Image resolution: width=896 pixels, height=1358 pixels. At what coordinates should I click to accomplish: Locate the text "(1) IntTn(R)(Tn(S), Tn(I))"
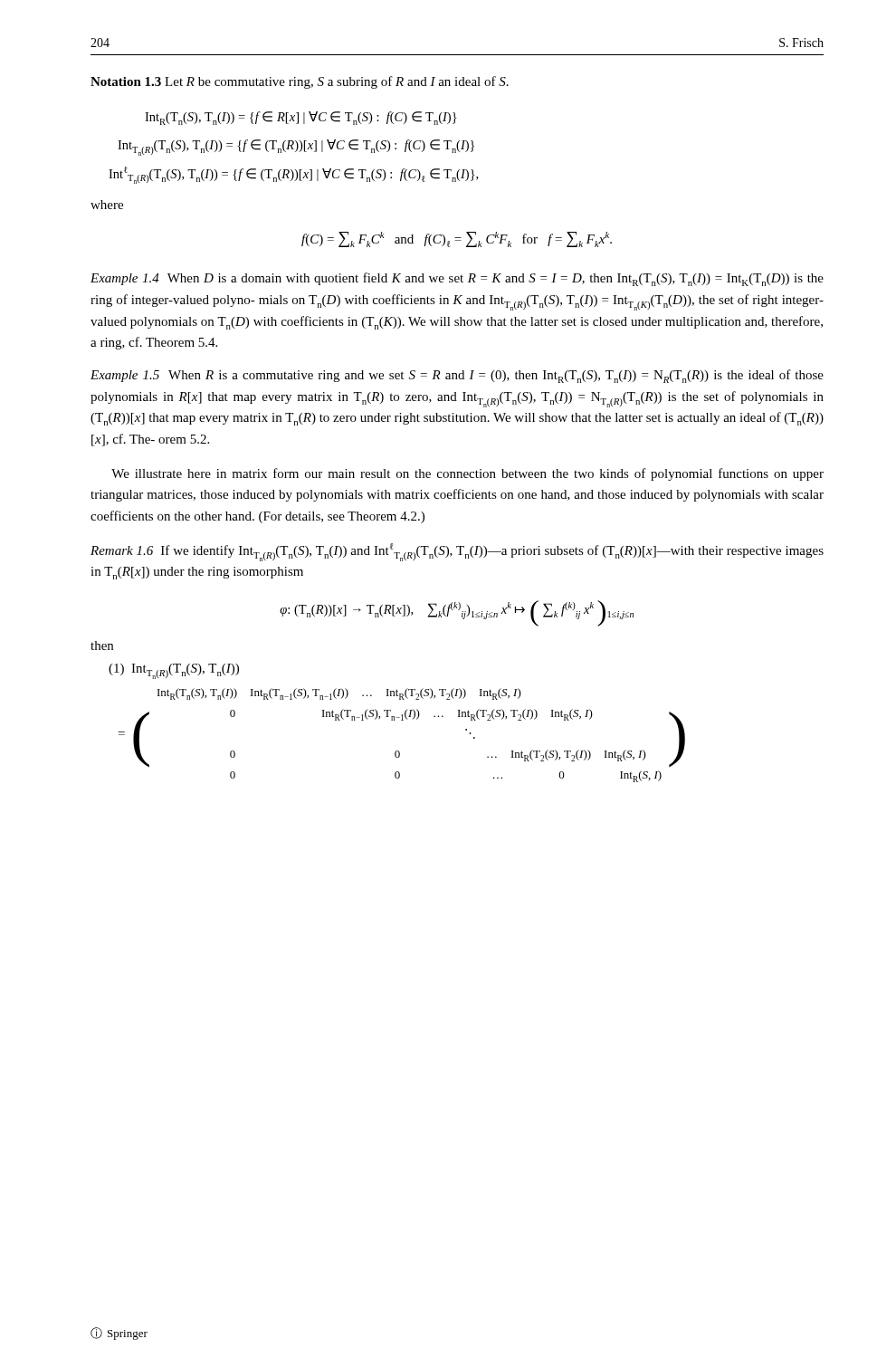click(174, 669)
